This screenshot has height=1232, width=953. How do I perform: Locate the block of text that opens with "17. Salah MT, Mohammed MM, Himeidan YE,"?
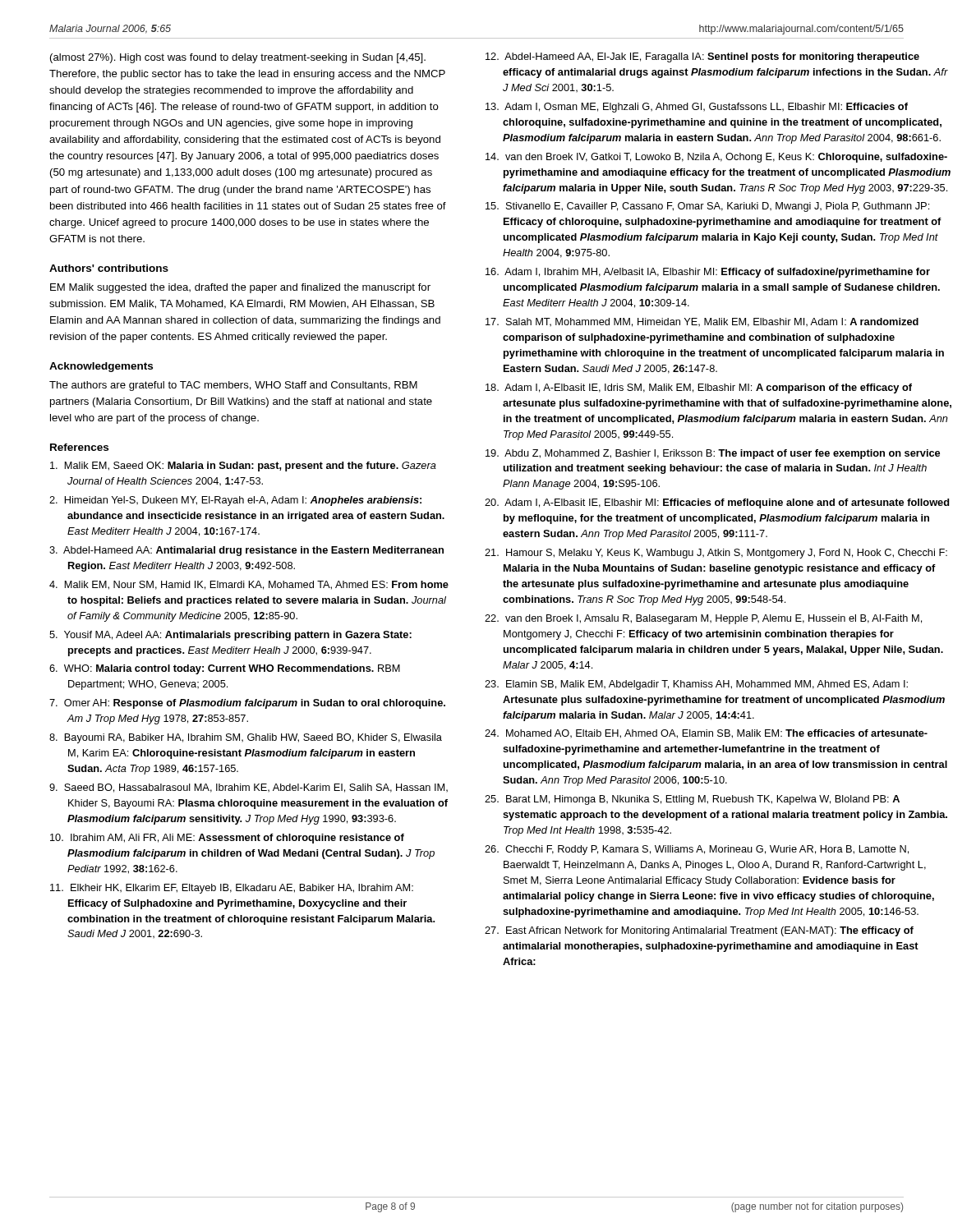715,345
